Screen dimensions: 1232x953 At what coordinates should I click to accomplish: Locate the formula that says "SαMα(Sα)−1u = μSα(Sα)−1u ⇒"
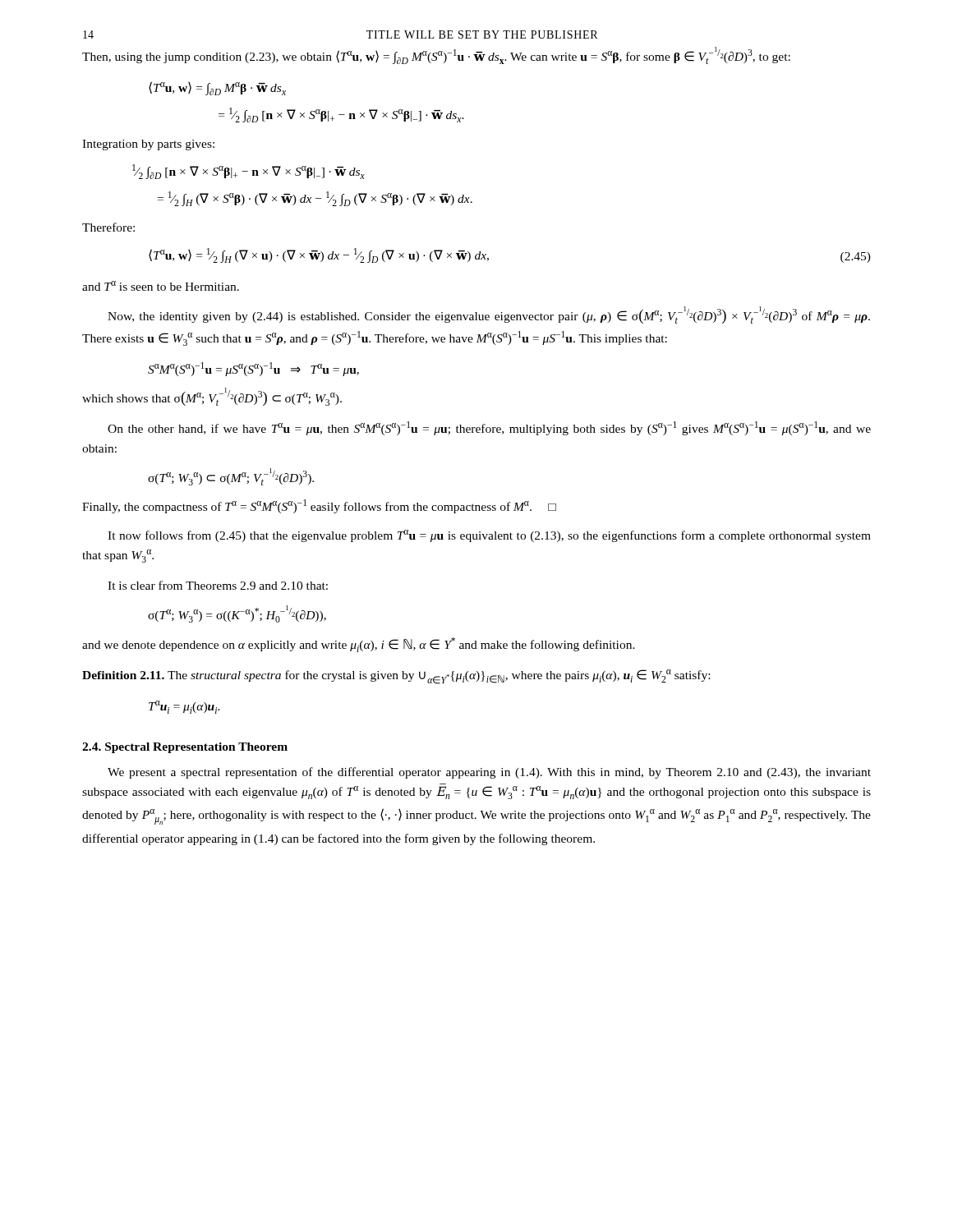[254, 369]
